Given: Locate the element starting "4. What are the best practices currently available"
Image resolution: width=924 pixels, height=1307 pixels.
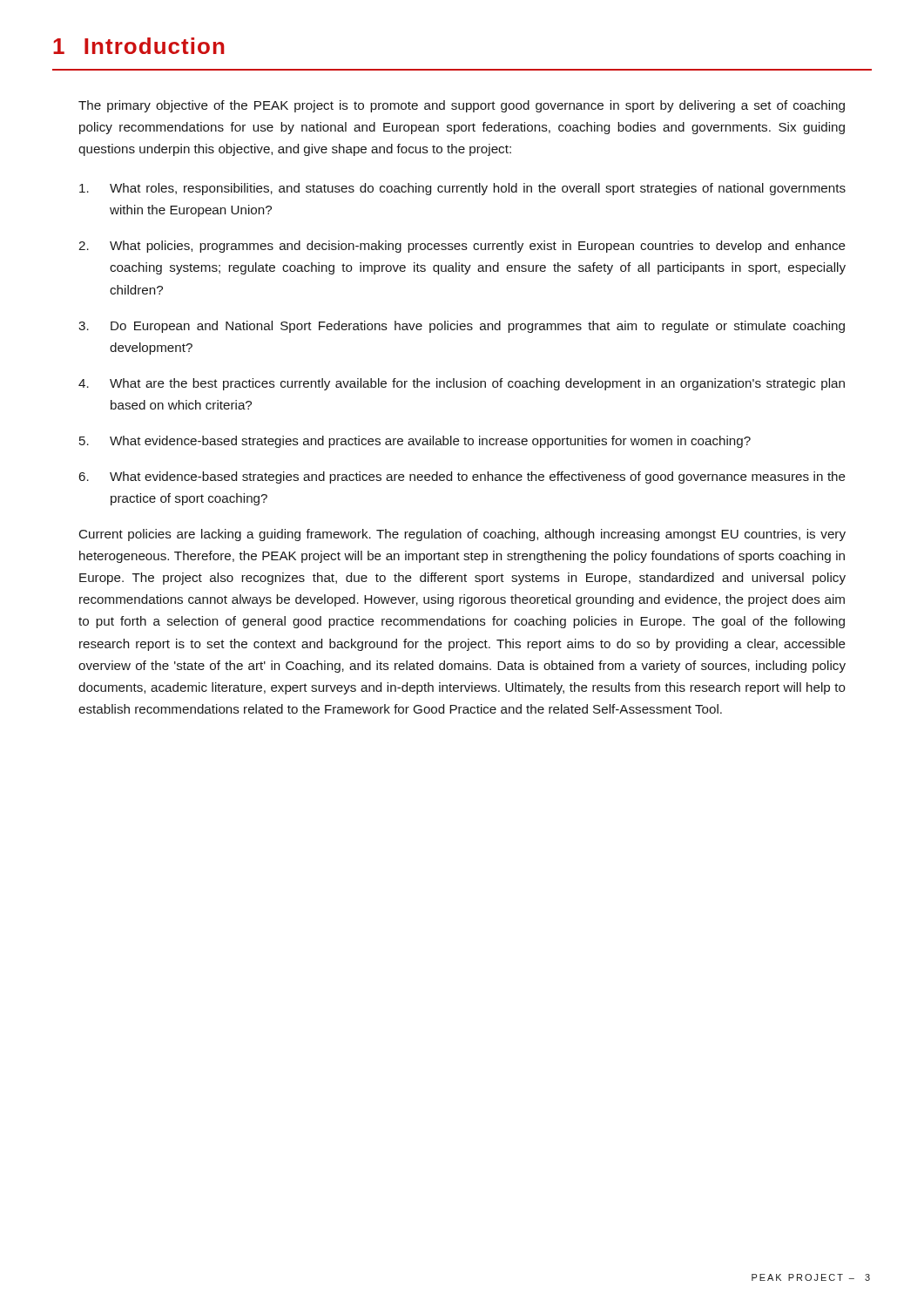Looking at the screenshot, I should [x=462, y=394].
